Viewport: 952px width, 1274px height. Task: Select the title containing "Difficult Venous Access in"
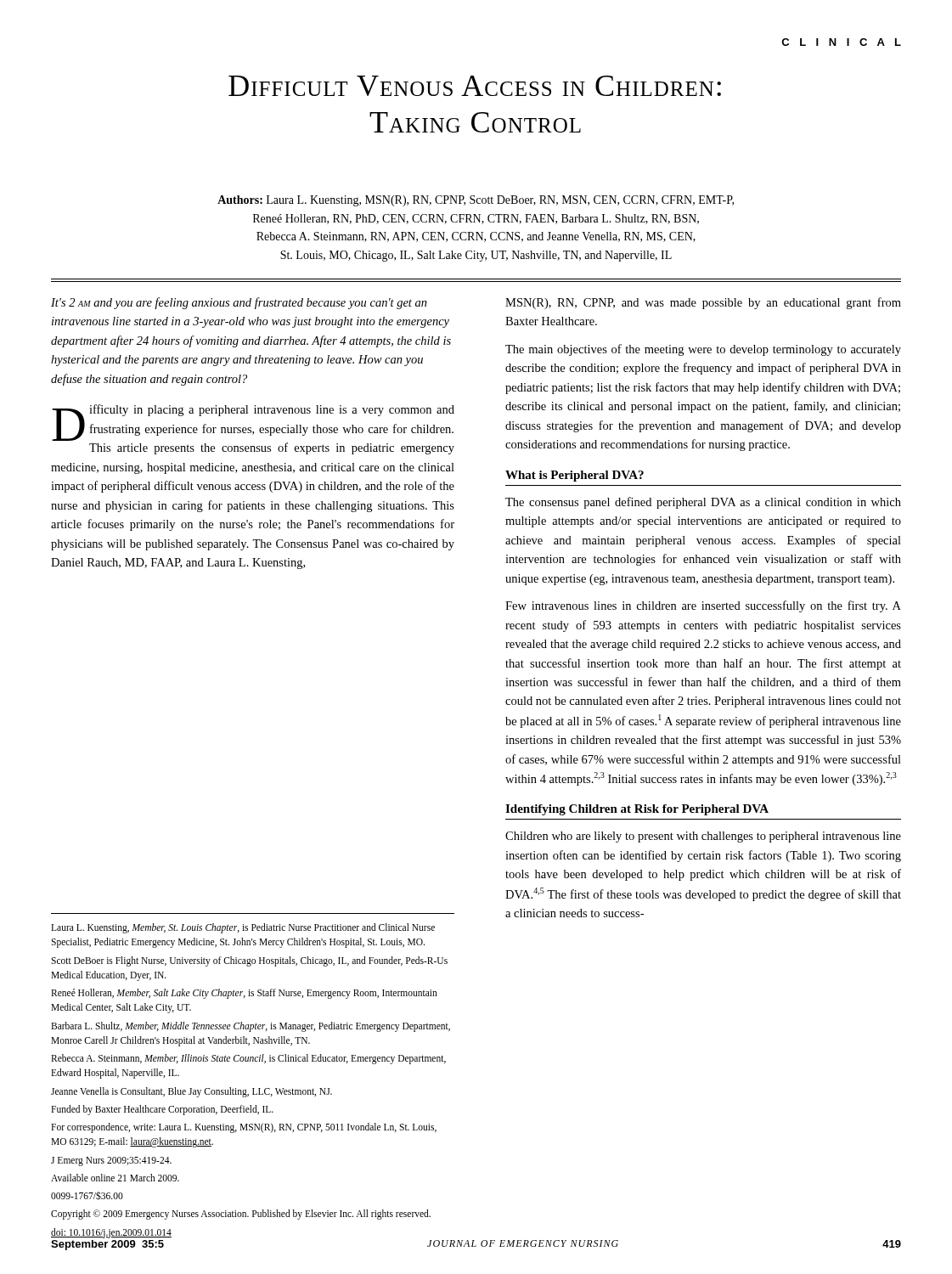(476, 104)
